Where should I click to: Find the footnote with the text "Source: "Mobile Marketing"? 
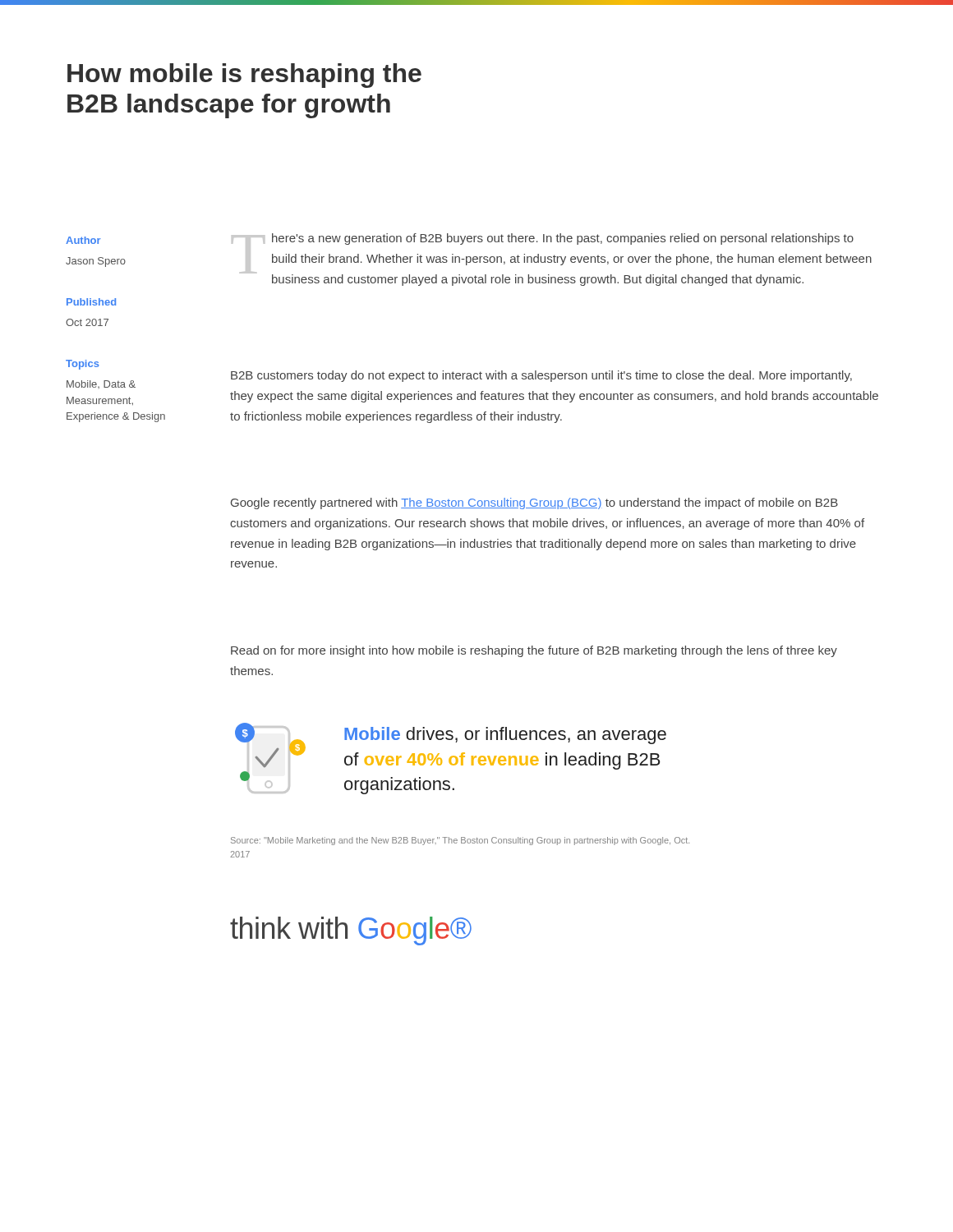tap(555, 847)
